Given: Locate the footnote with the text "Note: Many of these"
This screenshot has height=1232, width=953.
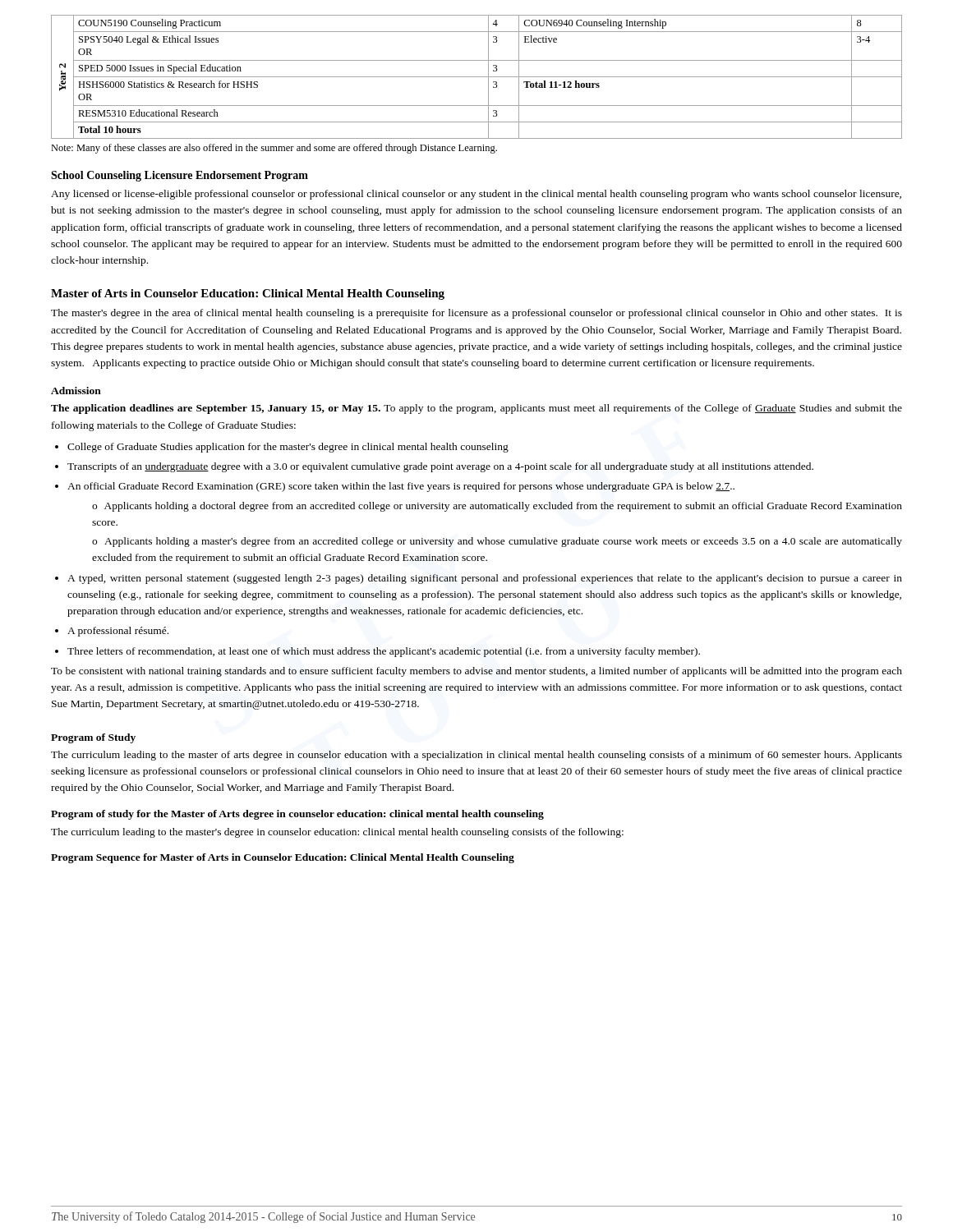Looking at the screenshot, I should 274,148.
